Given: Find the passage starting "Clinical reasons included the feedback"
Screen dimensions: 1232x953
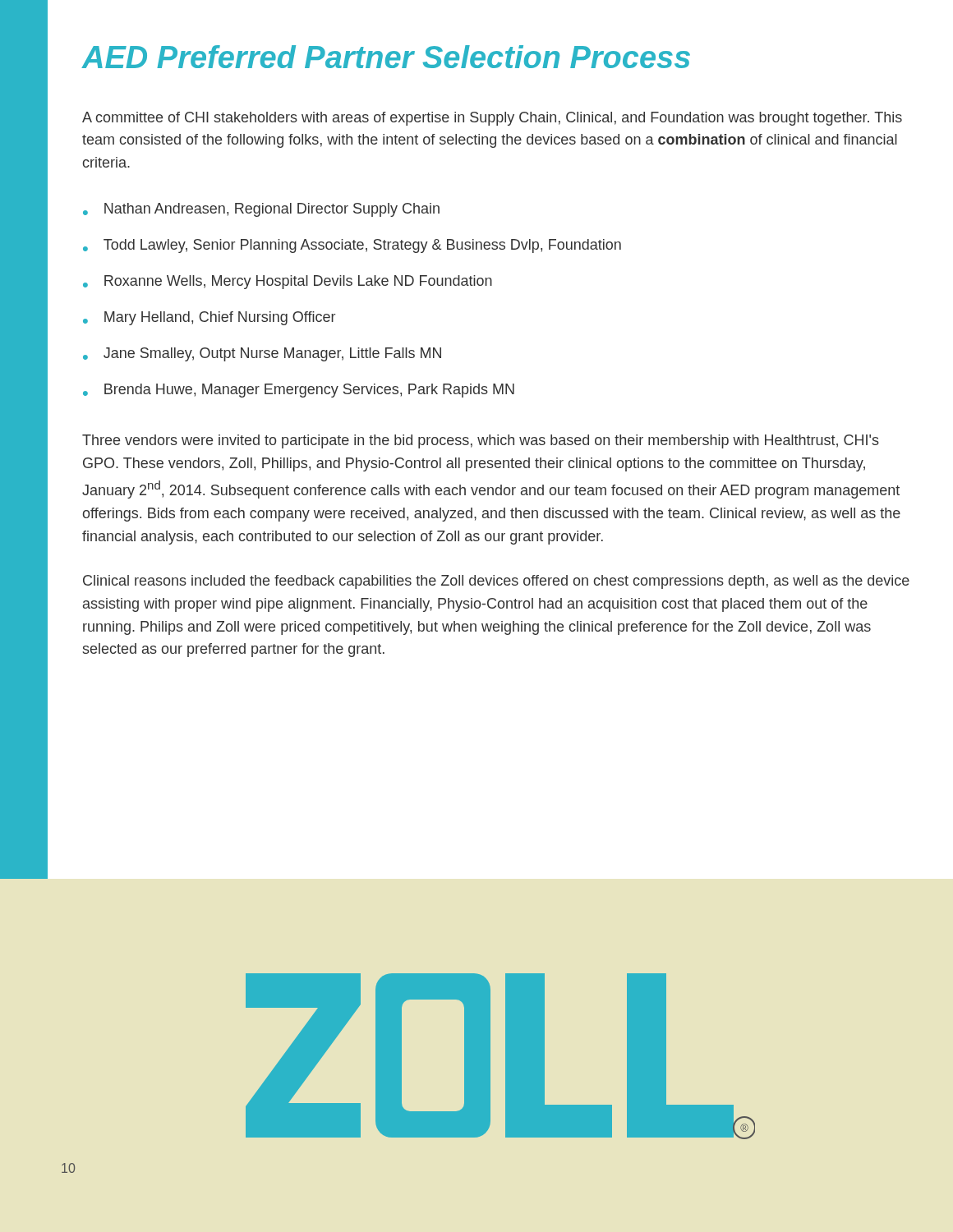Looking at the screenshot, I should (x=497, y=616).
